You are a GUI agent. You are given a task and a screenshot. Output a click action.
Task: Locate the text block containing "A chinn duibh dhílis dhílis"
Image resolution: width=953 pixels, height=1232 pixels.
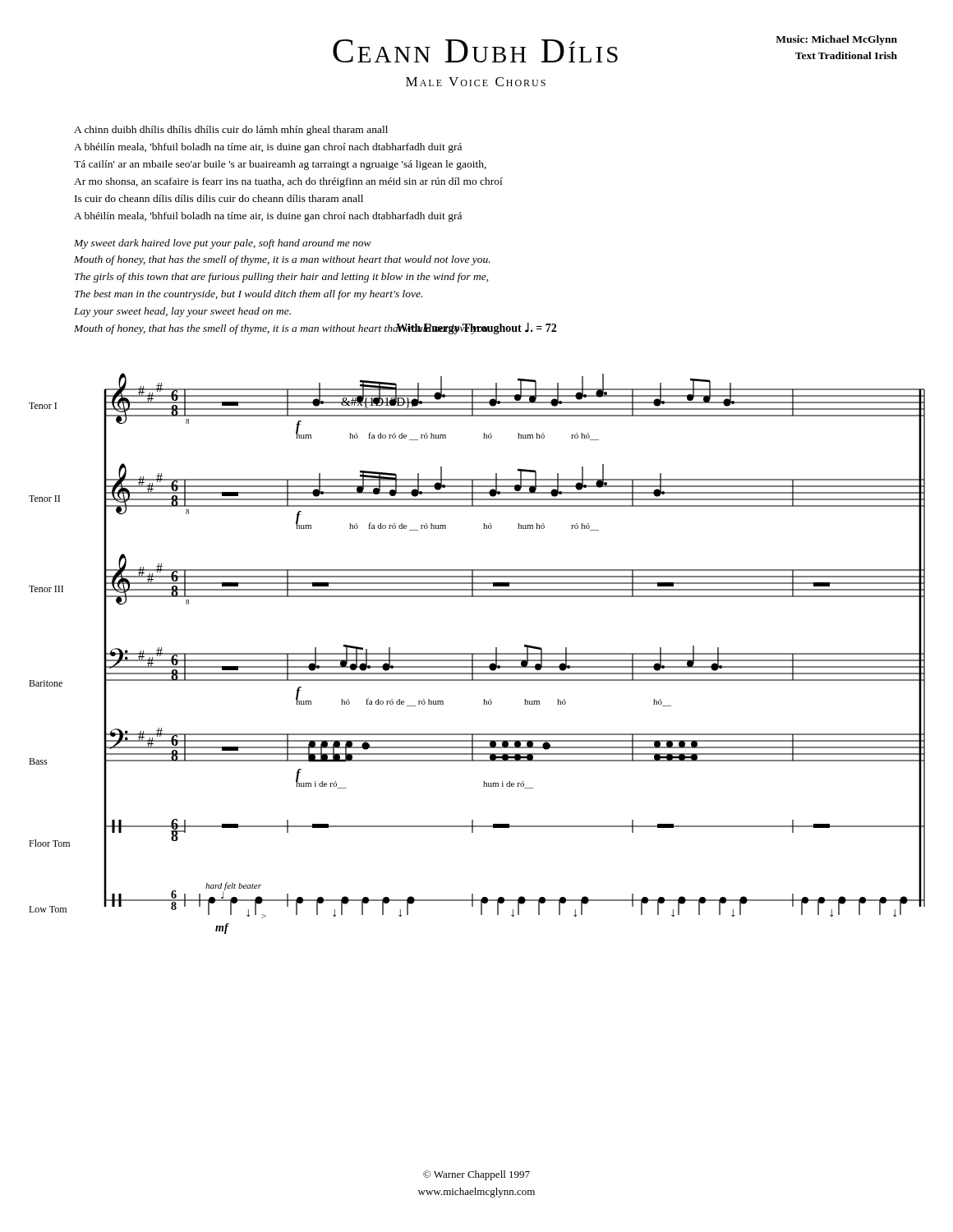[x=231, y=131]
